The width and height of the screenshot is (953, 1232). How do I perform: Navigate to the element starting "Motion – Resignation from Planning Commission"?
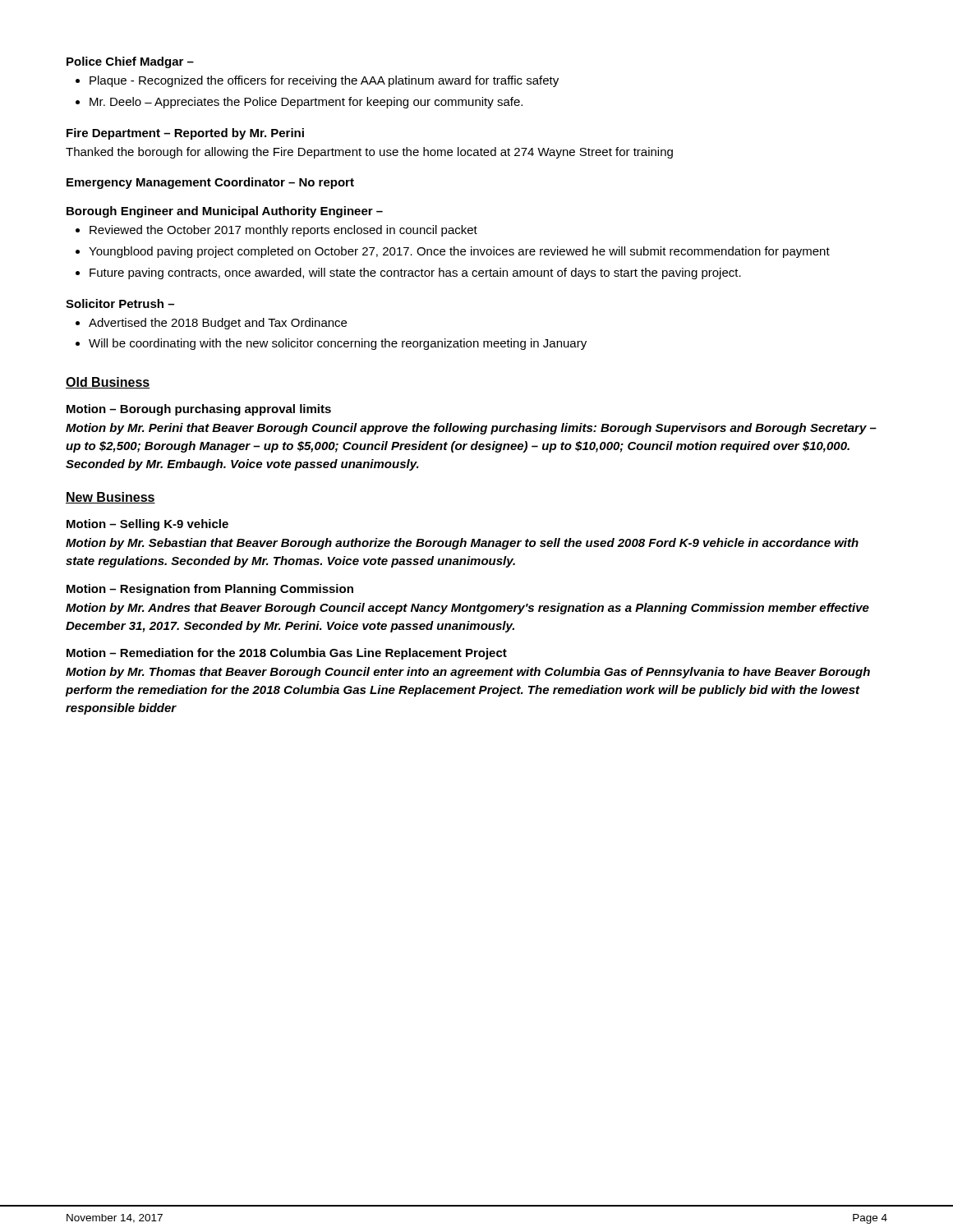click(x=210, y=588)
